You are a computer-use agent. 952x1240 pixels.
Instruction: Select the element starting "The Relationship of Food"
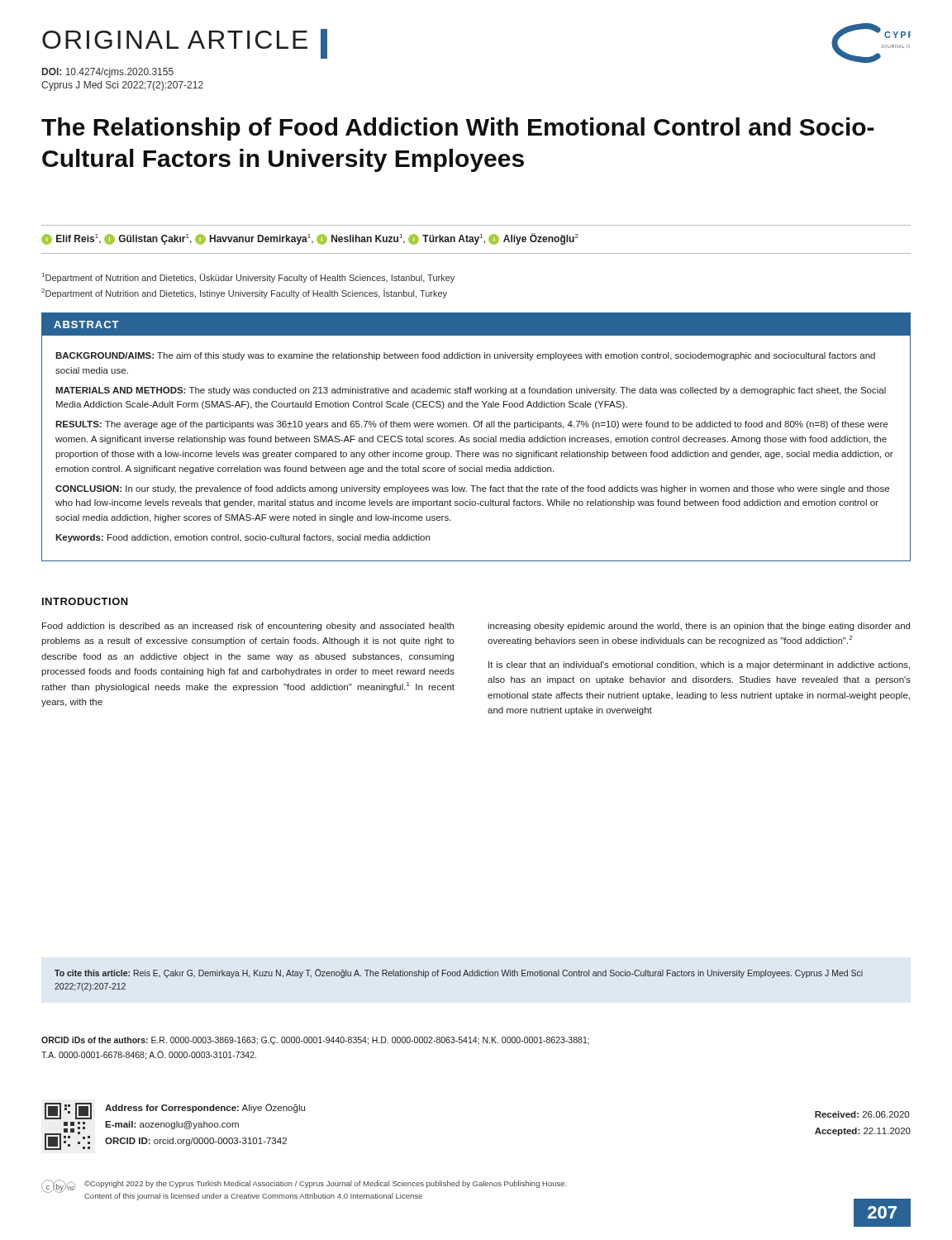point(476,143)
